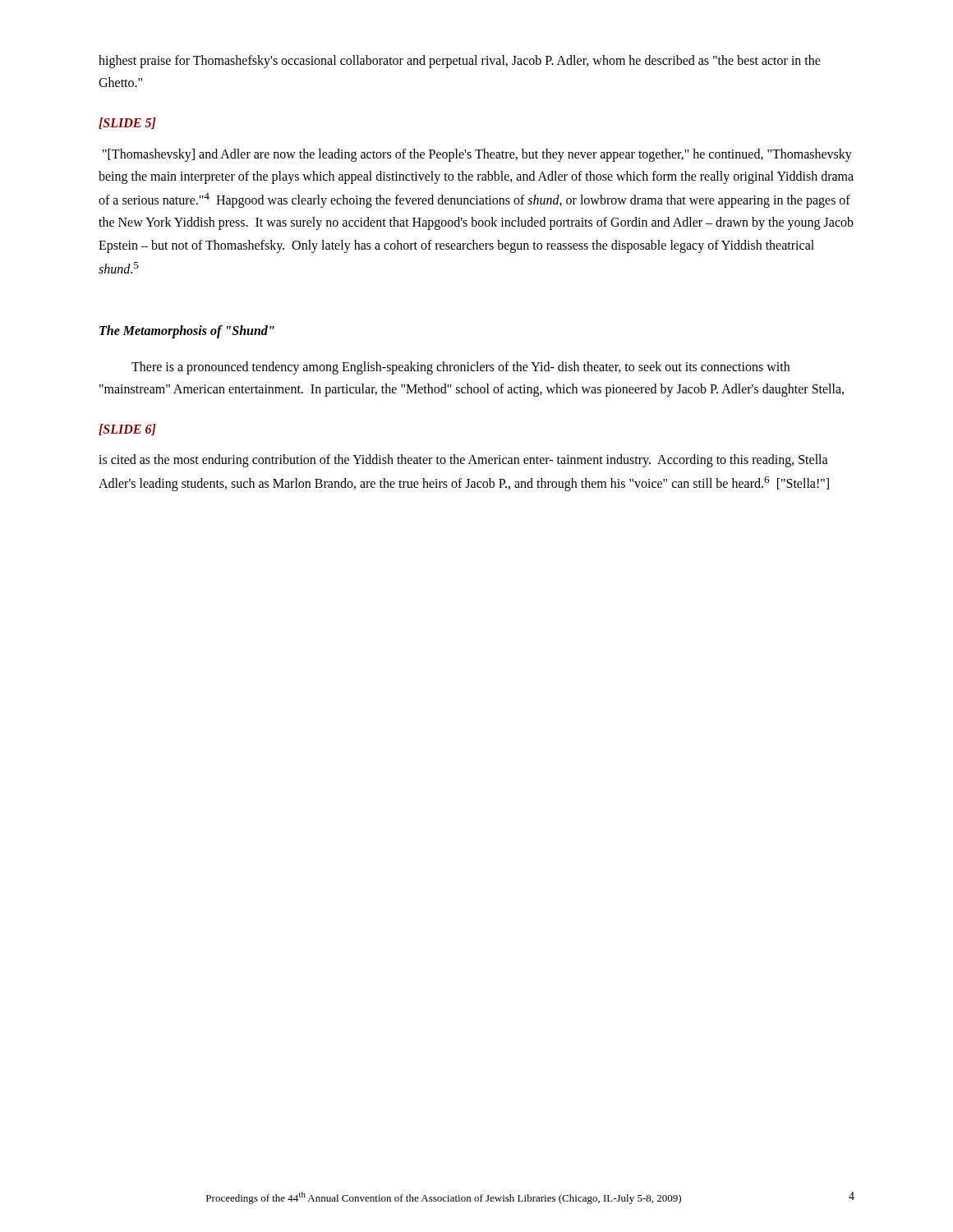
Task: Find the passage starting "[SLIDE 5]"
Action: coord(127,123)
